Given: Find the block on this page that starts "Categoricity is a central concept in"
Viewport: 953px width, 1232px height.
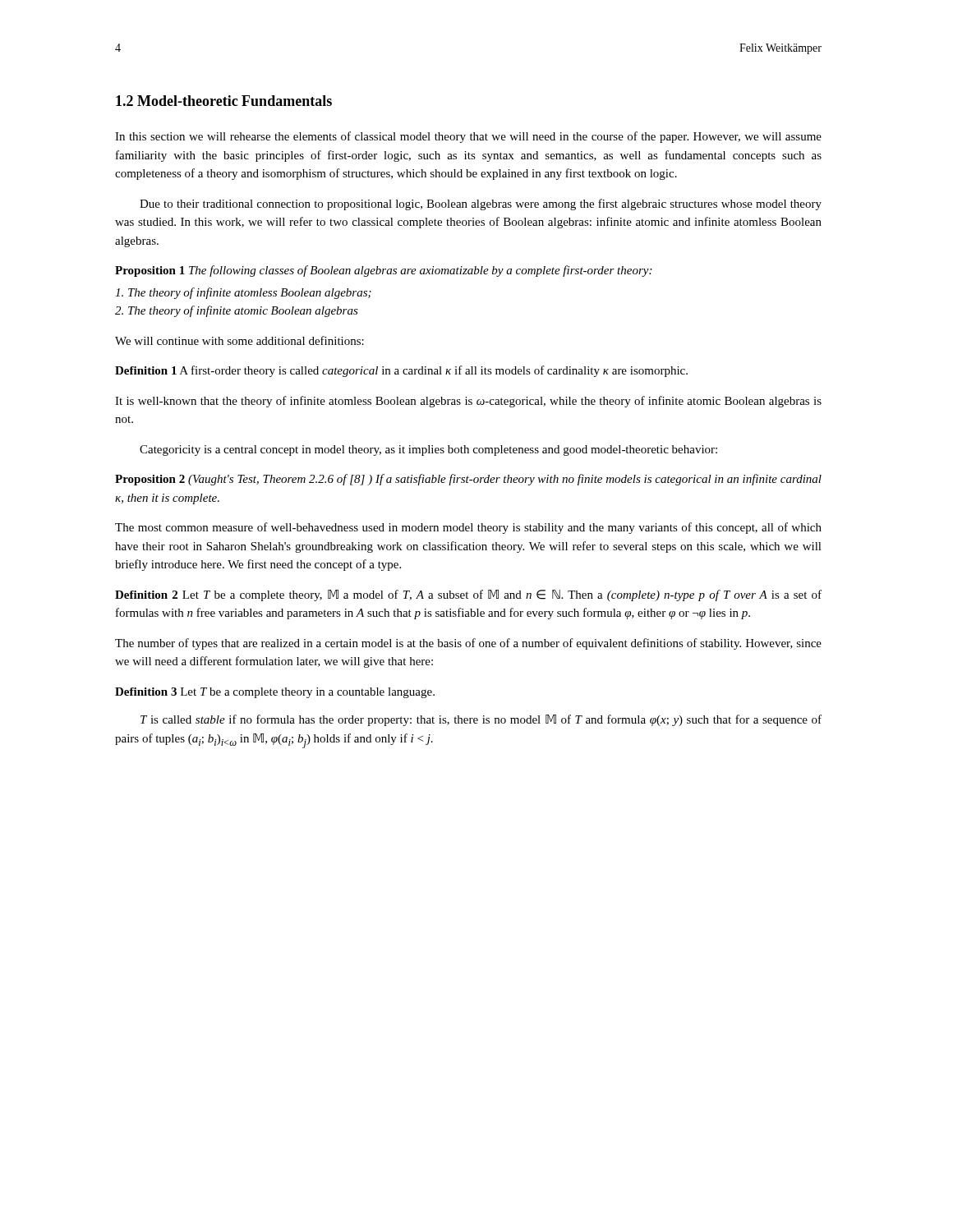Looking at the screenshot, I should [x=468, y=449].
